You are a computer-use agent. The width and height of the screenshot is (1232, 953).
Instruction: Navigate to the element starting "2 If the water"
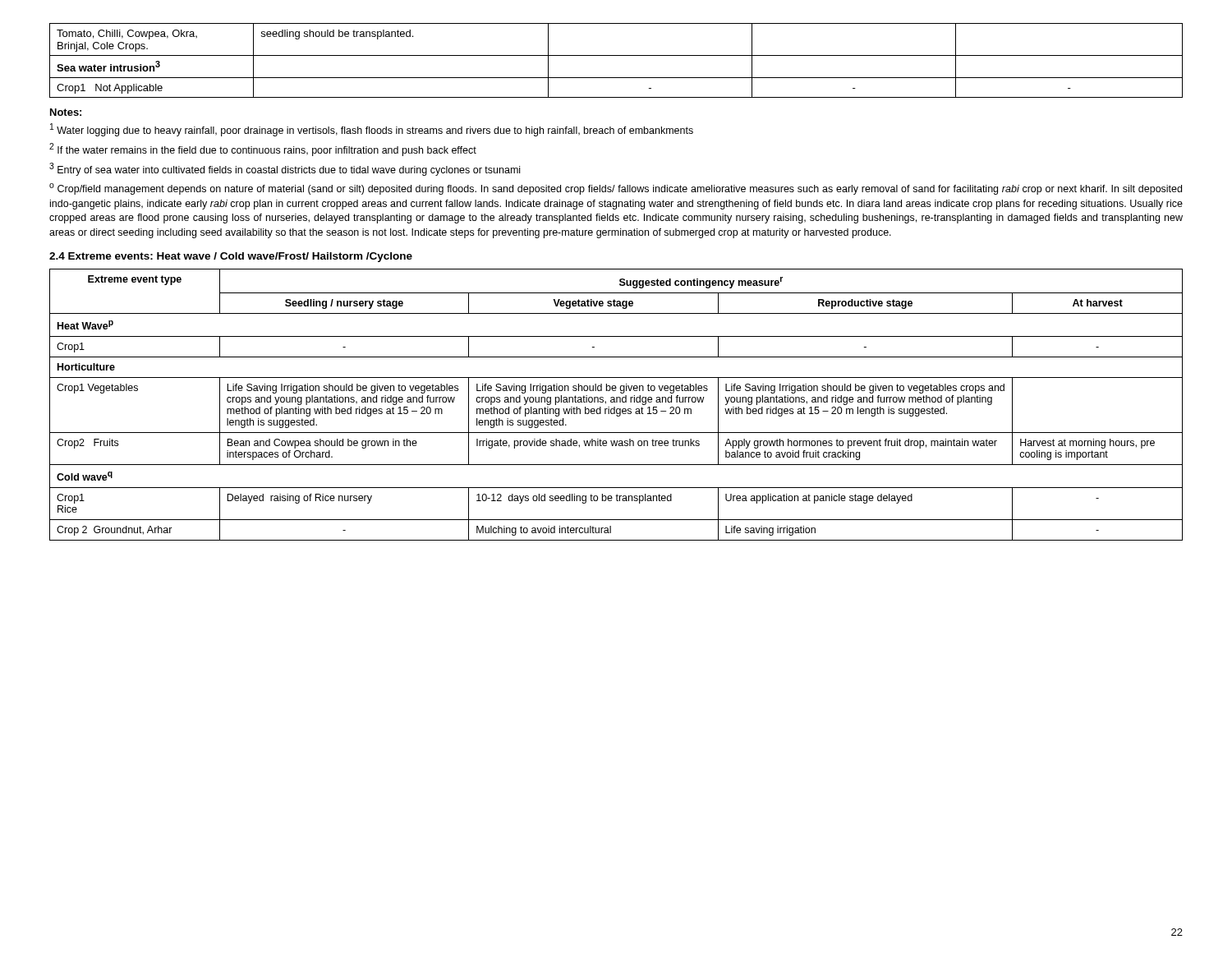263,149
